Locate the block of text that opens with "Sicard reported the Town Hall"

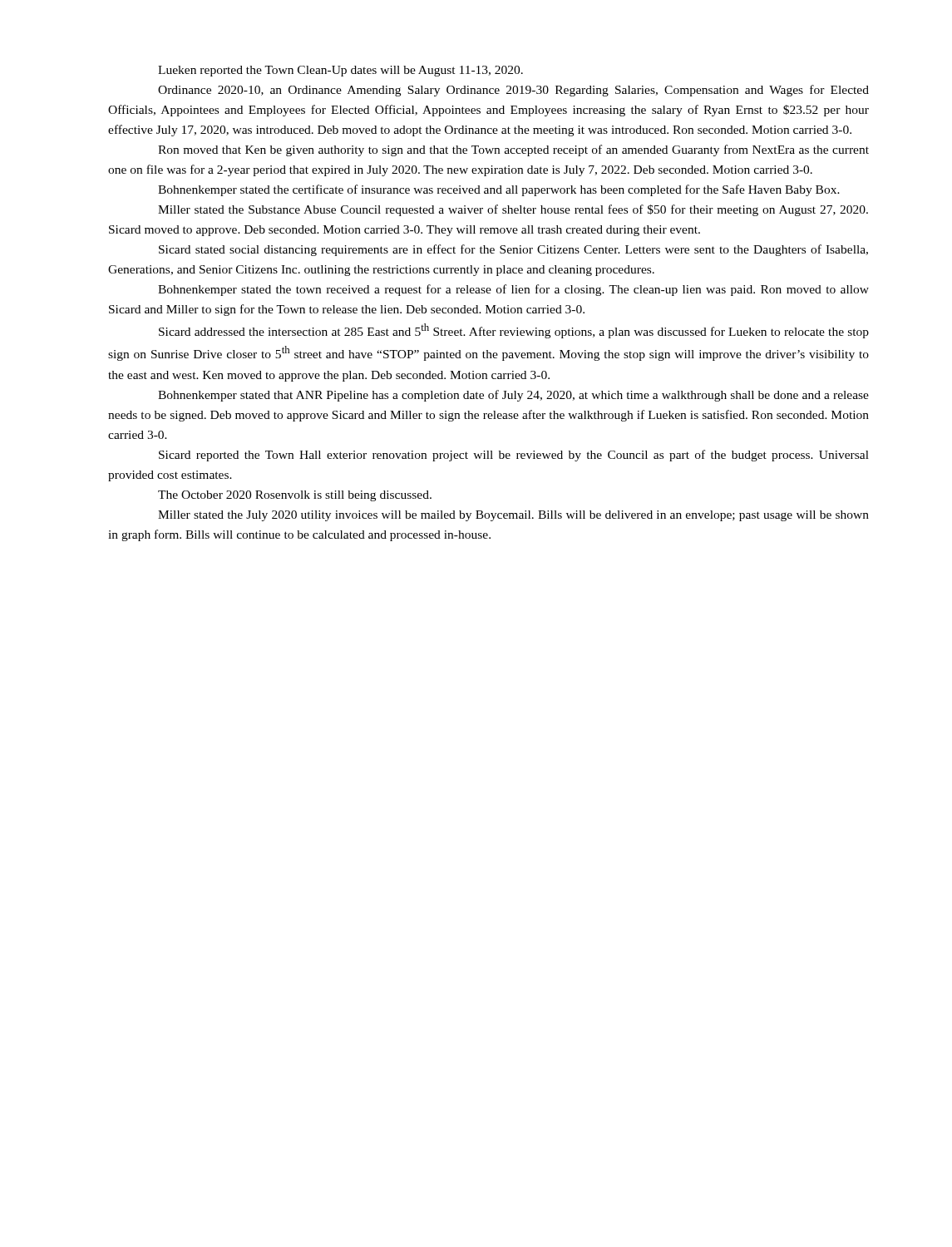point(488,464)
